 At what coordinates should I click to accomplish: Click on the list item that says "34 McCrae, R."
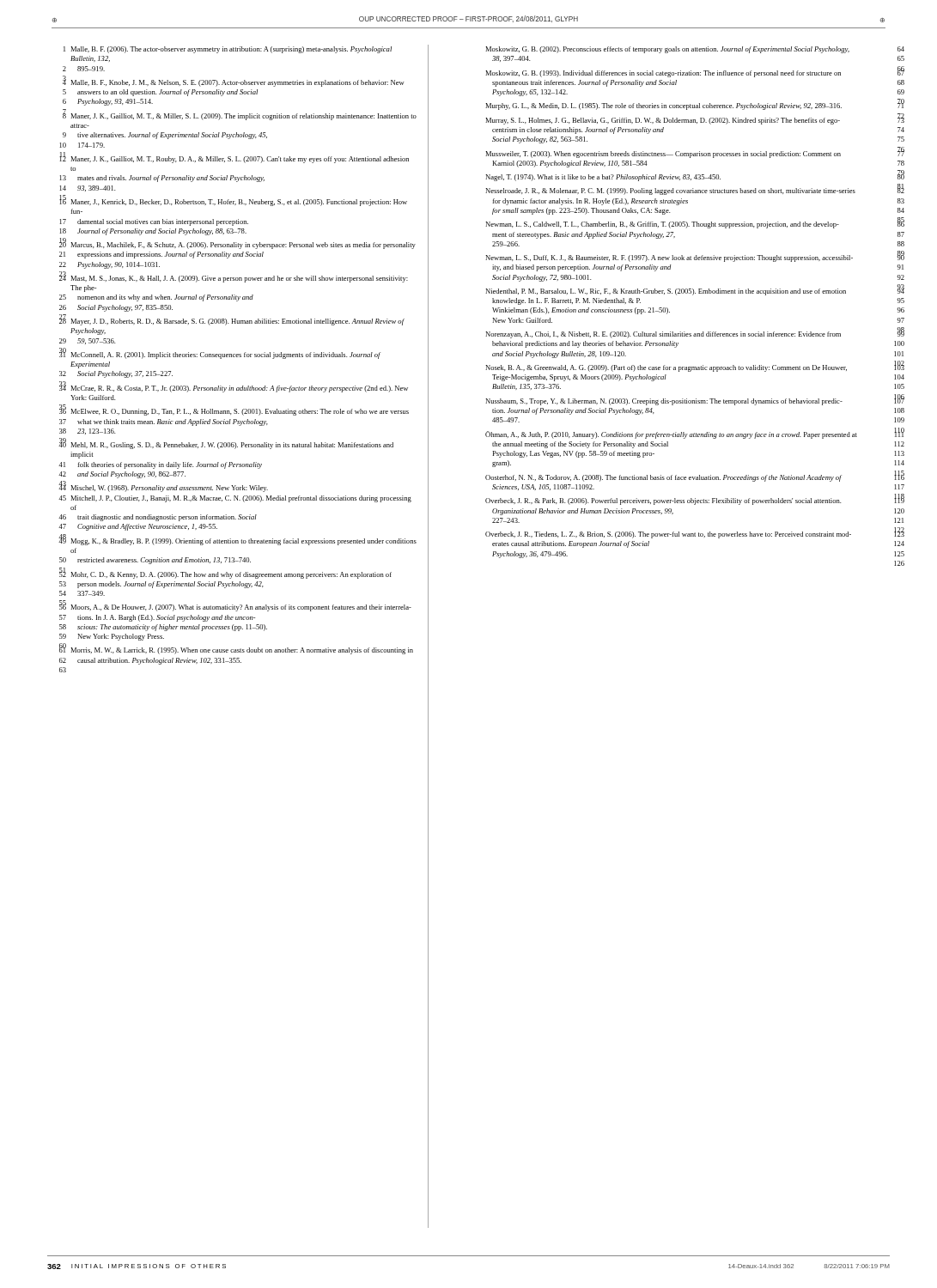232,393
